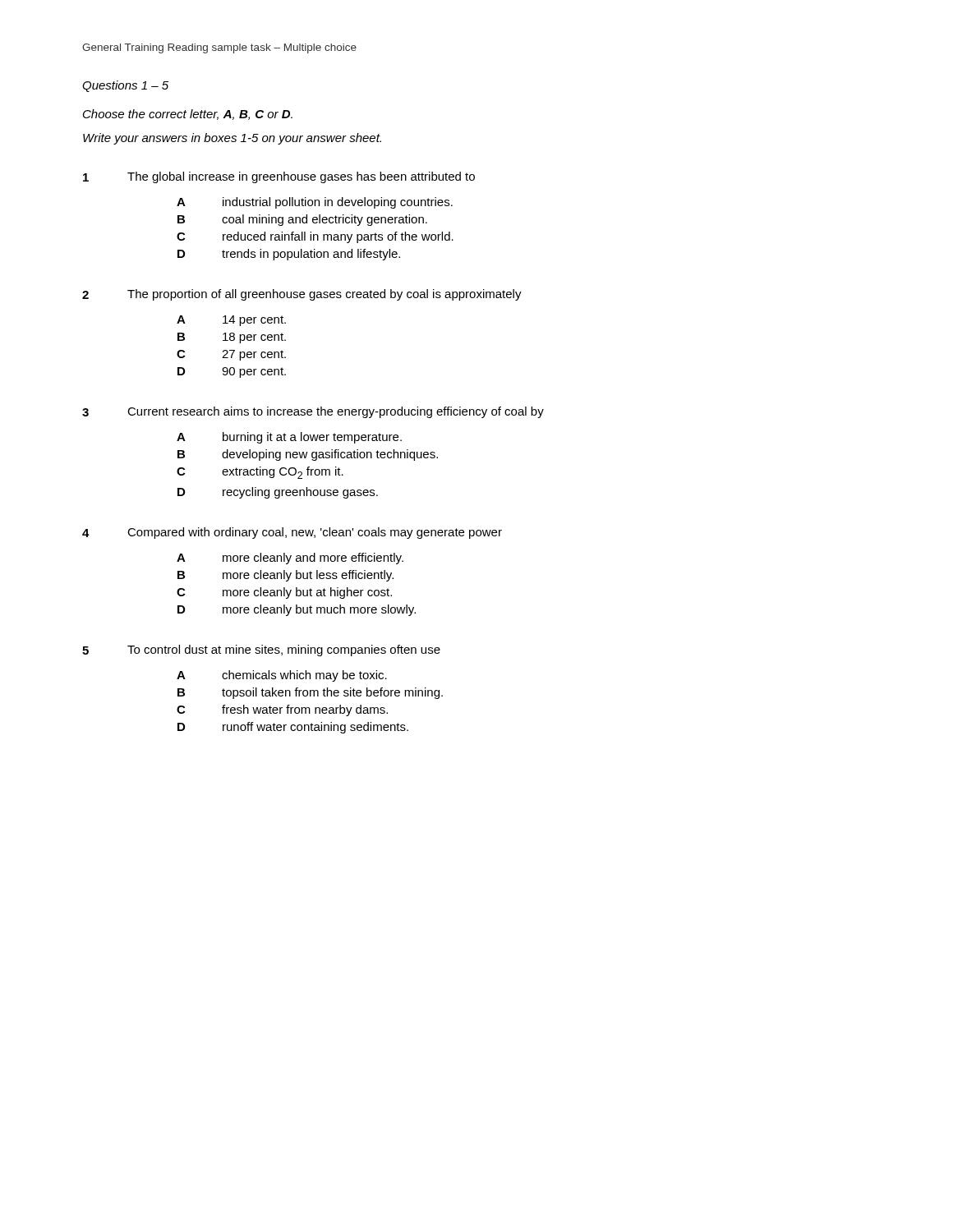Select the block starting "1 The global increase in greenhouse gases"
The height and width of the screenshot is (1232, 953).
[x=279, y=177]
